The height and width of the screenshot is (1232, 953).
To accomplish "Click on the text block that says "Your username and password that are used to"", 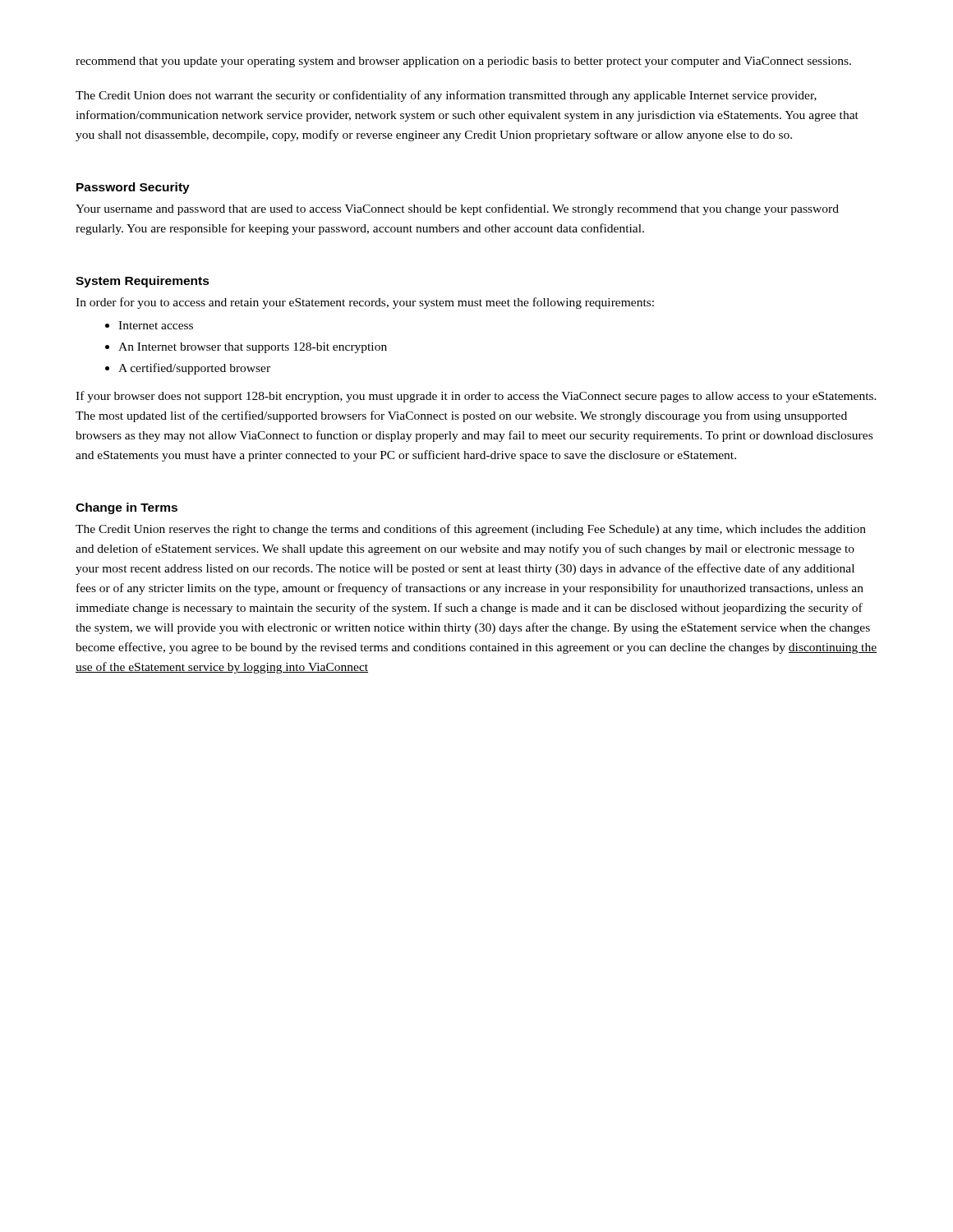I will coord(457,218).
